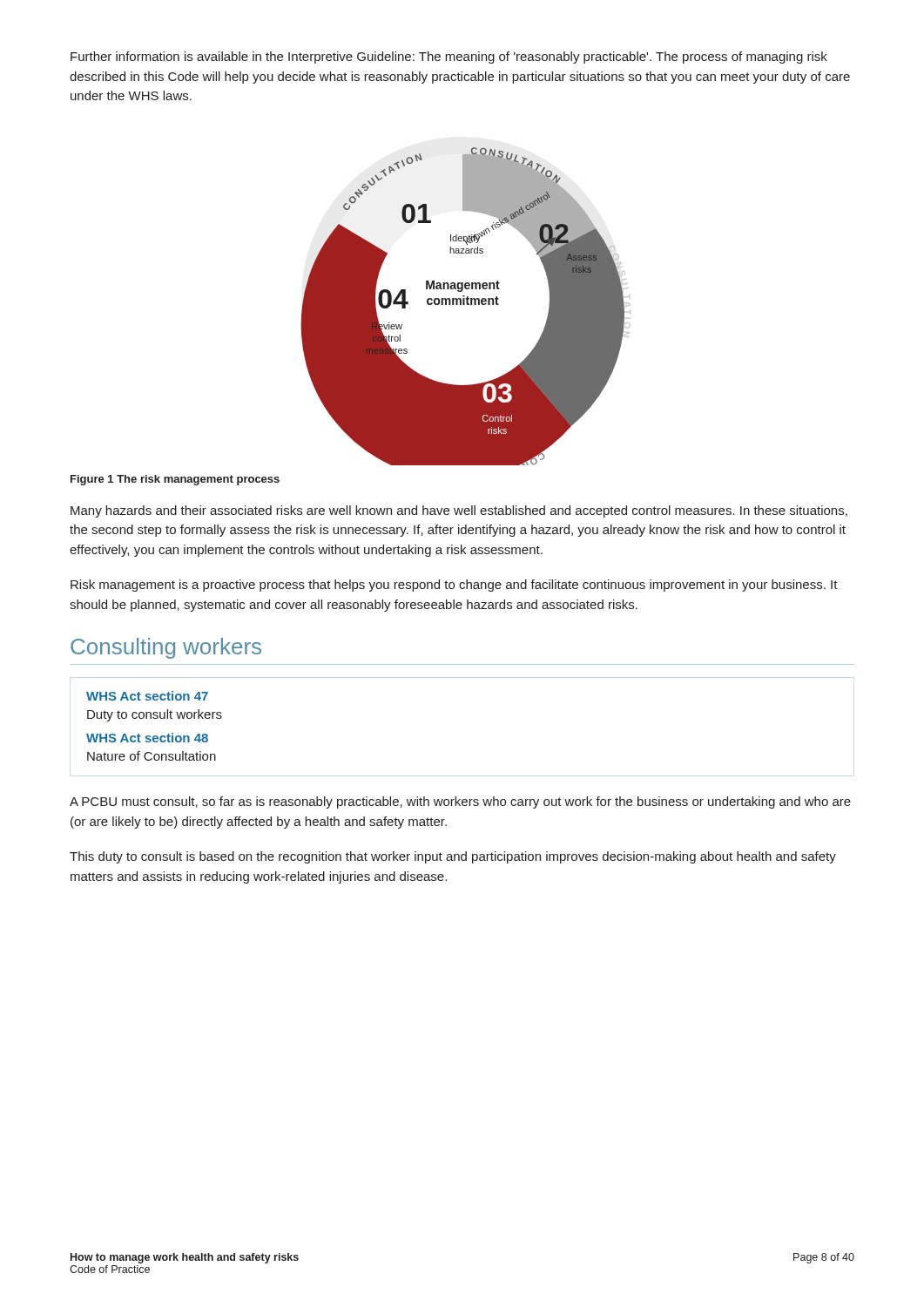The width and height of the screenshot is (924, 1307).
Task: Click on the text block that says "This duty to consult is based"
Action: click(453, 866)
